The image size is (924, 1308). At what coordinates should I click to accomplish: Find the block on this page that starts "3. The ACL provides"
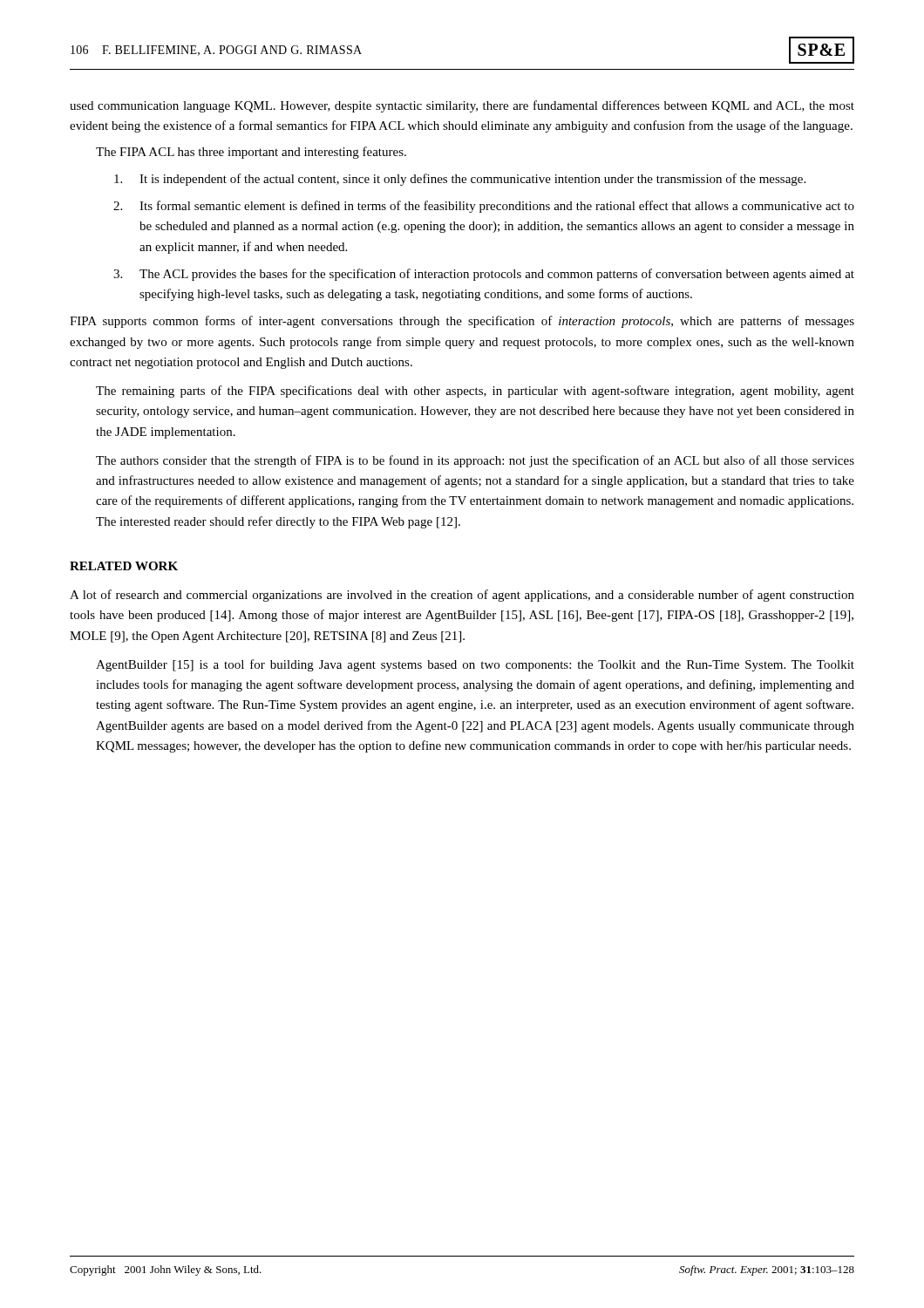coord(462,284)
